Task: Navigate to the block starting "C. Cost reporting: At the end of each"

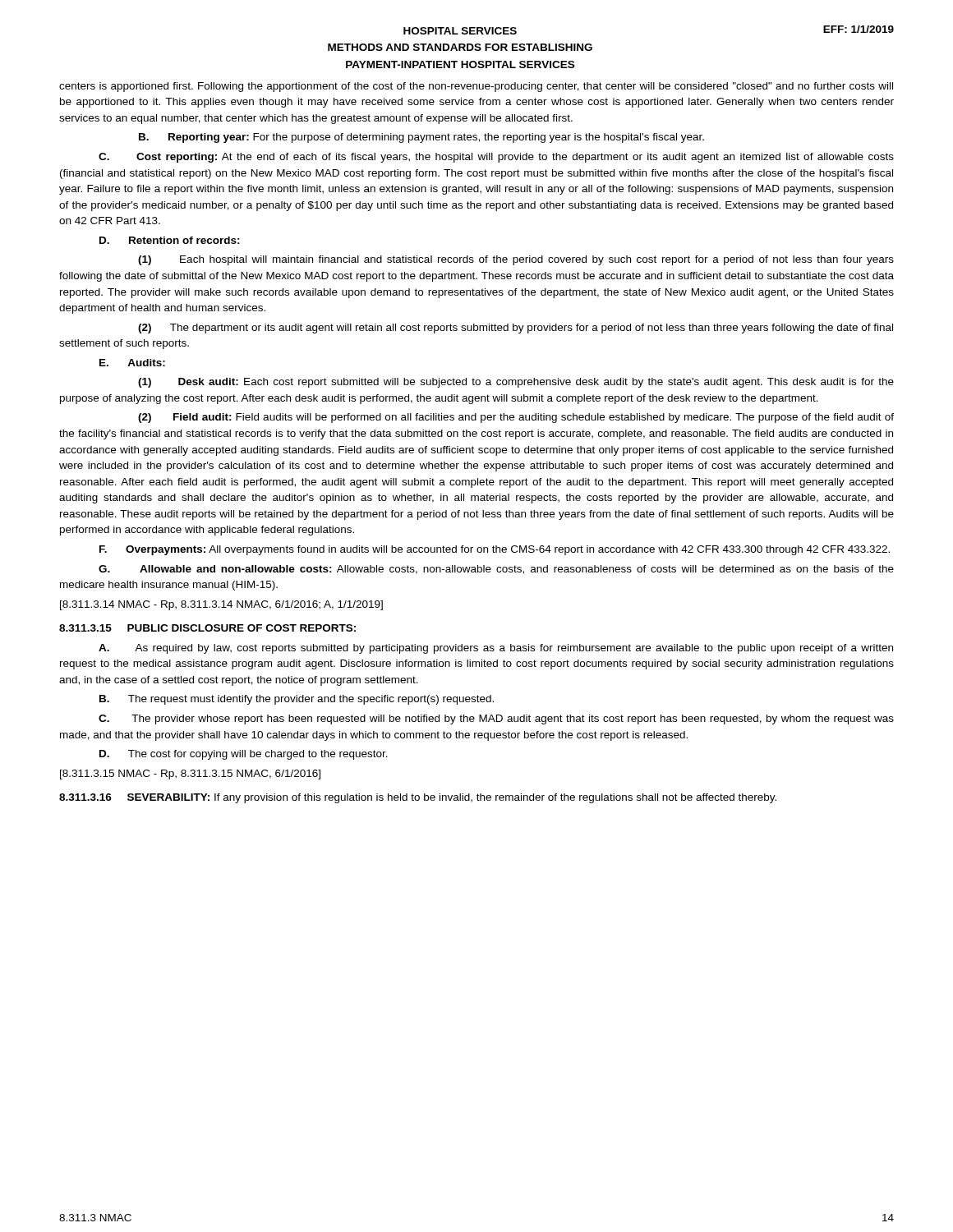Action: tap(476, 189)
